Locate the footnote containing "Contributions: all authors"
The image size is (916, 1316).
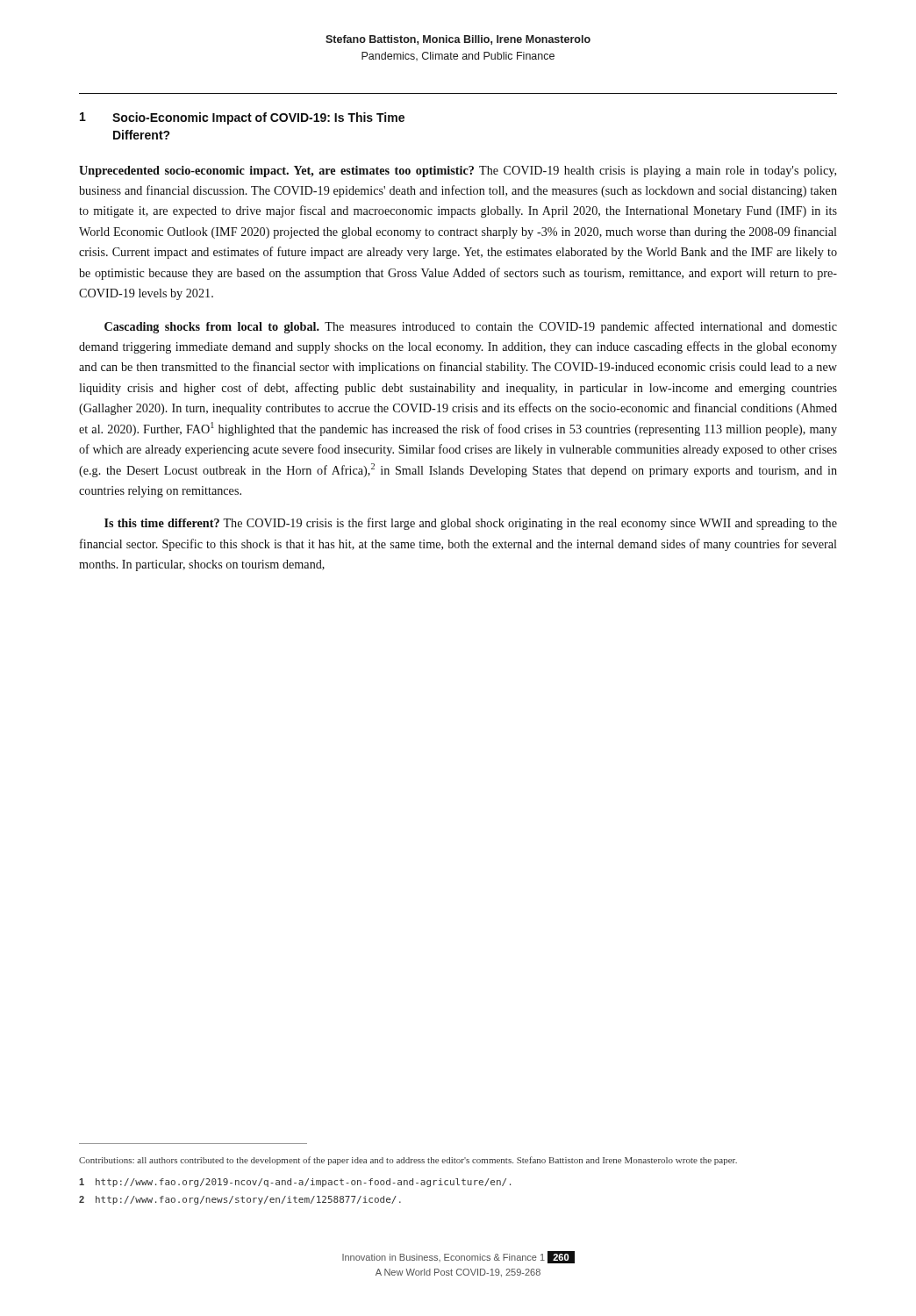pos(408,1160)
